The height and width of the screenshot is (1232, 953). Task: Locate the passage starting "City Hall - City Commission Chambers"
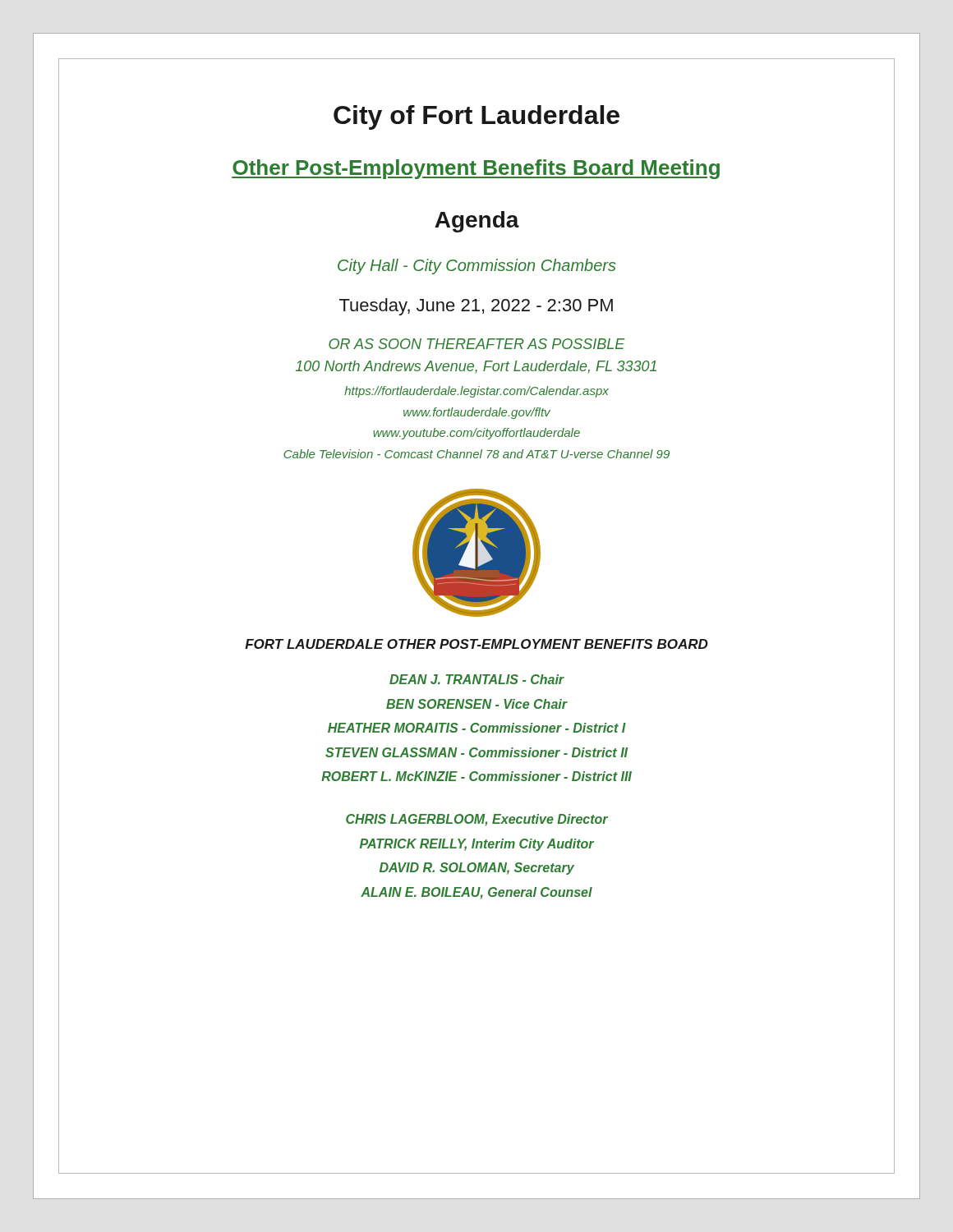[x=476, y=265]
